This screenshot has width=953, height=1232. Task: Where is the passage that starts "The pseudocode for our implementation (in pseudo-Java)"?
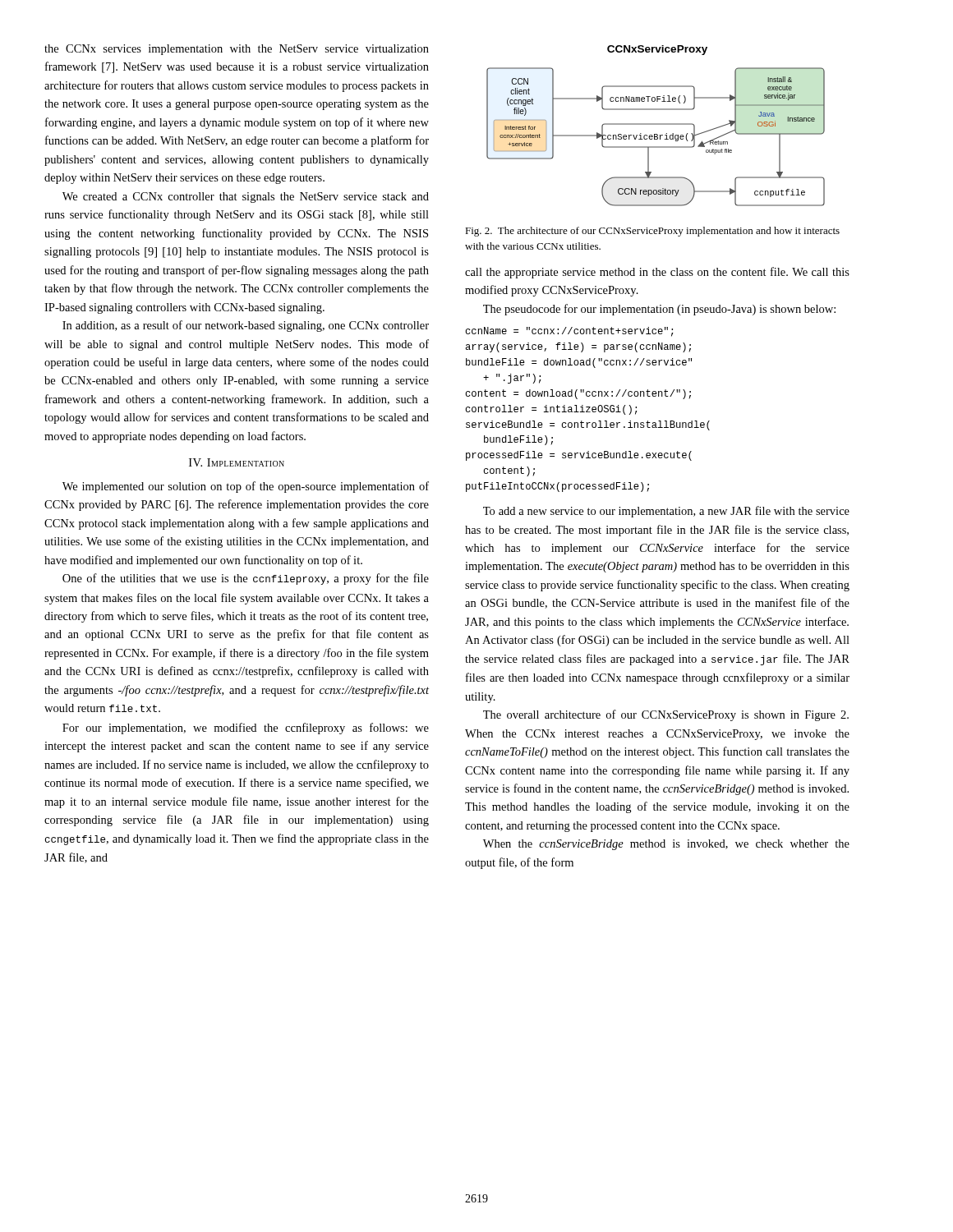tap(657, 309)
